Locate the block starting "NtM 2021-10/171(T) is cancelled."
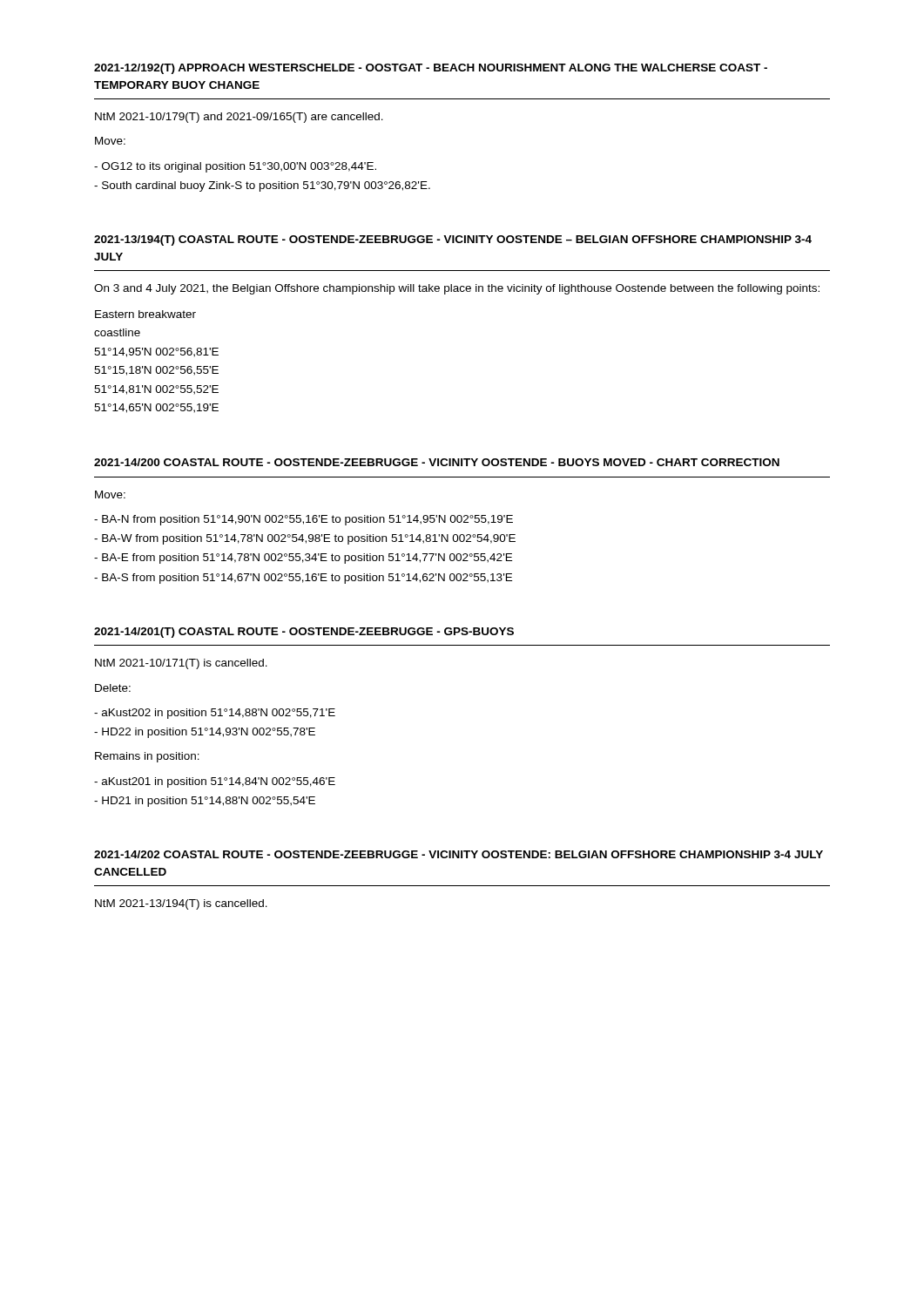This screenshot has width=924, height=1307. (x=181, y=663)
